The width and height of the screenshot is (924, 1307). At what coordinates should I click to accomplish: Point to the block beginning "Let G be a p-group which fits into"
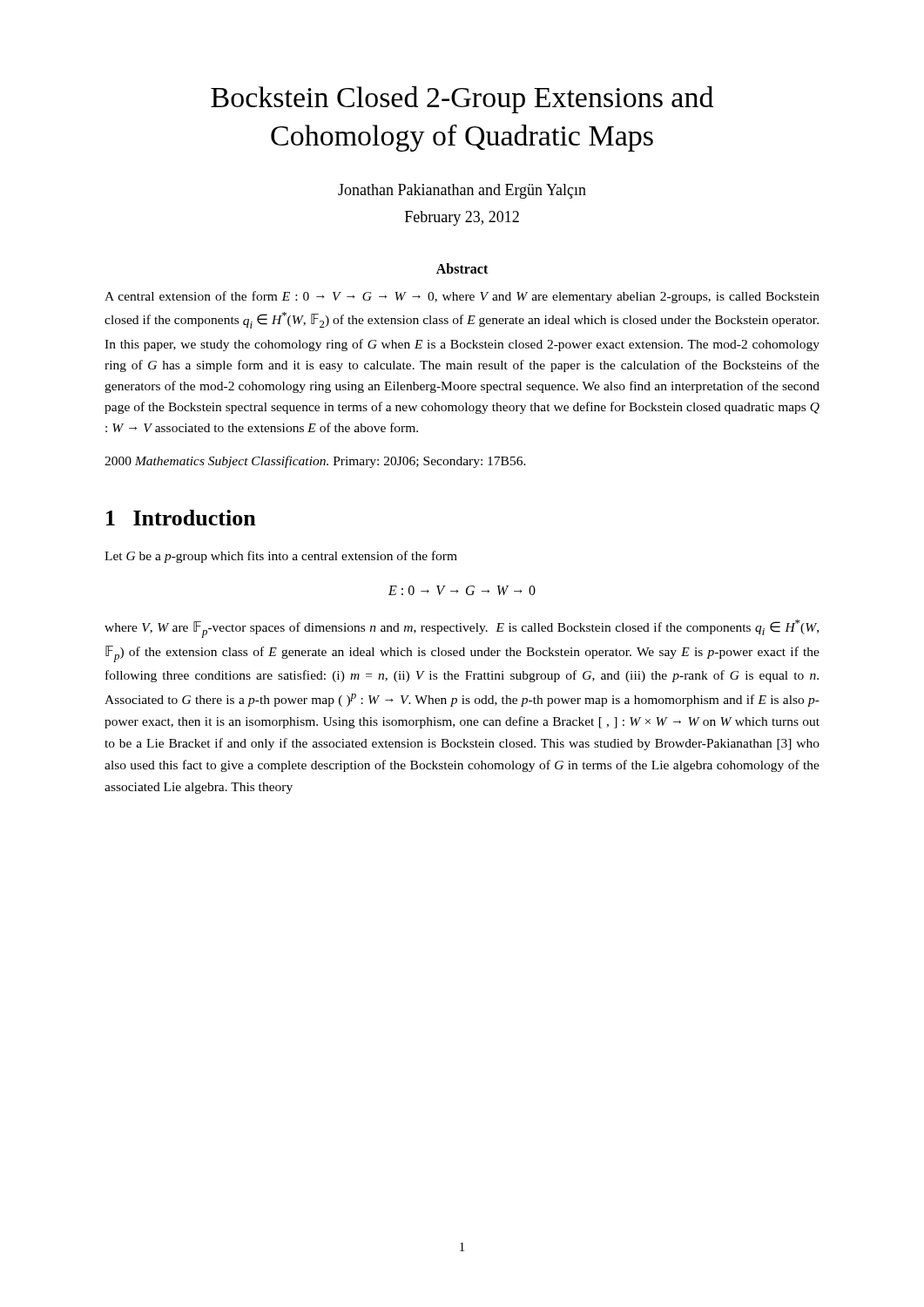coord(281,555)
